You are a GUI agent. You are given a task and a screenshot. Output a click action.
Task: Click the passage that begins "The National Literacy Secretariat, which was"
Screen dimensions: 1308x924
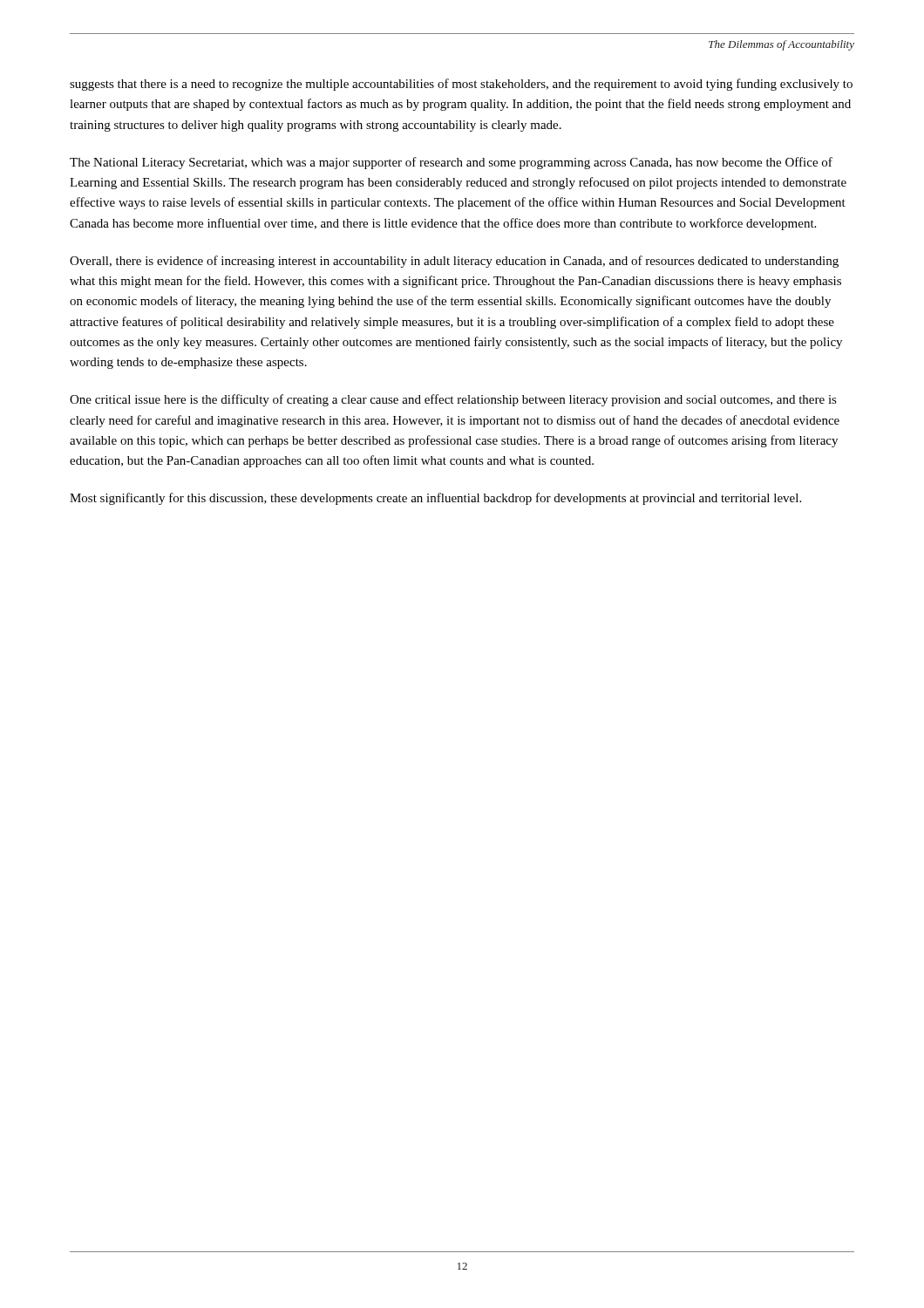click(458, 192)
